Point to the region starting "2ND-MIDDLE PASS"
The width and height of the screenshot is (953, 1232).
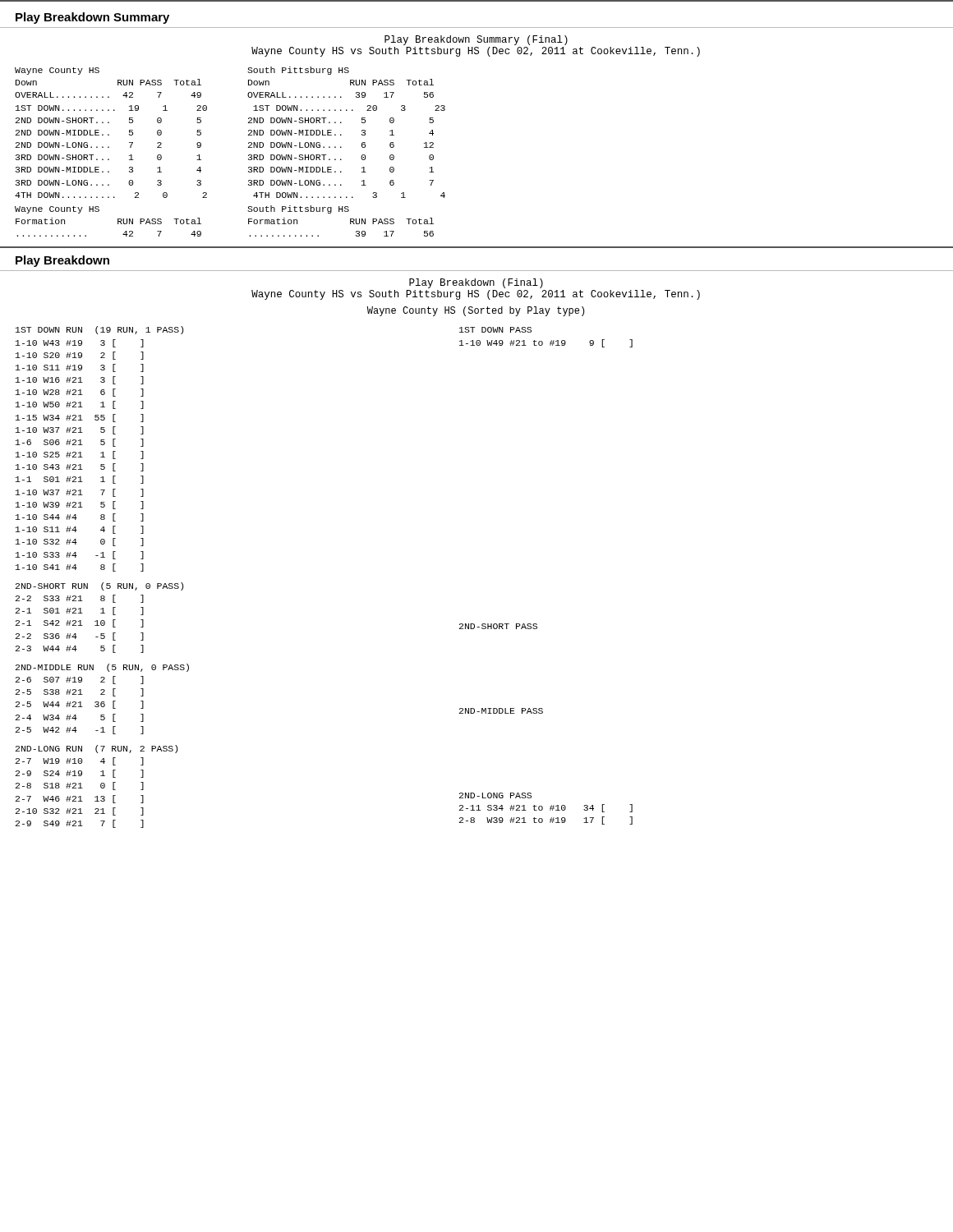pyautogui.click(x=501, y=711)
